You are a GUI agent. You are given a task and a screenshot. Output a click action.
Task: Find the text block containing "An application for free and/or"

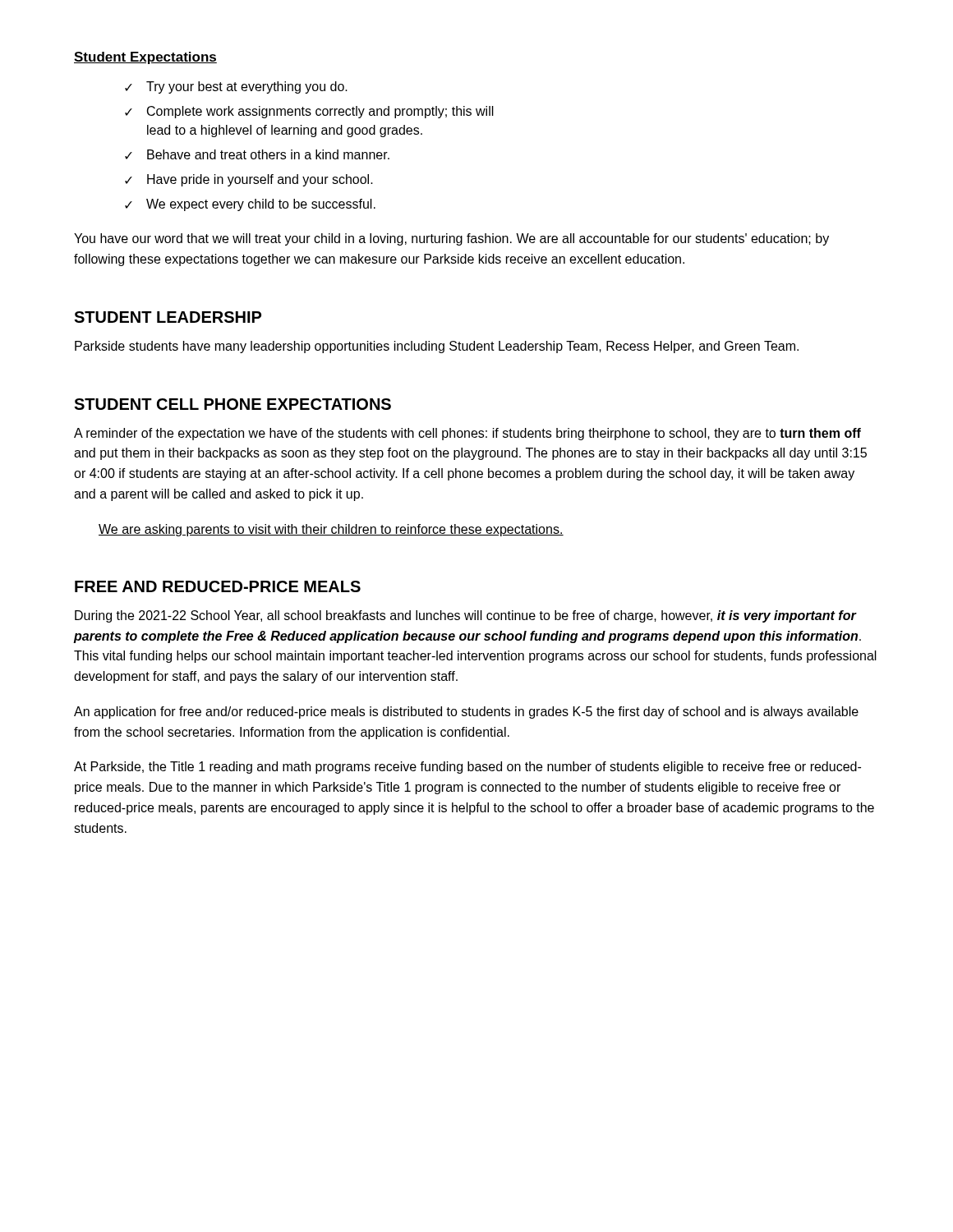[x=466, y=722]
